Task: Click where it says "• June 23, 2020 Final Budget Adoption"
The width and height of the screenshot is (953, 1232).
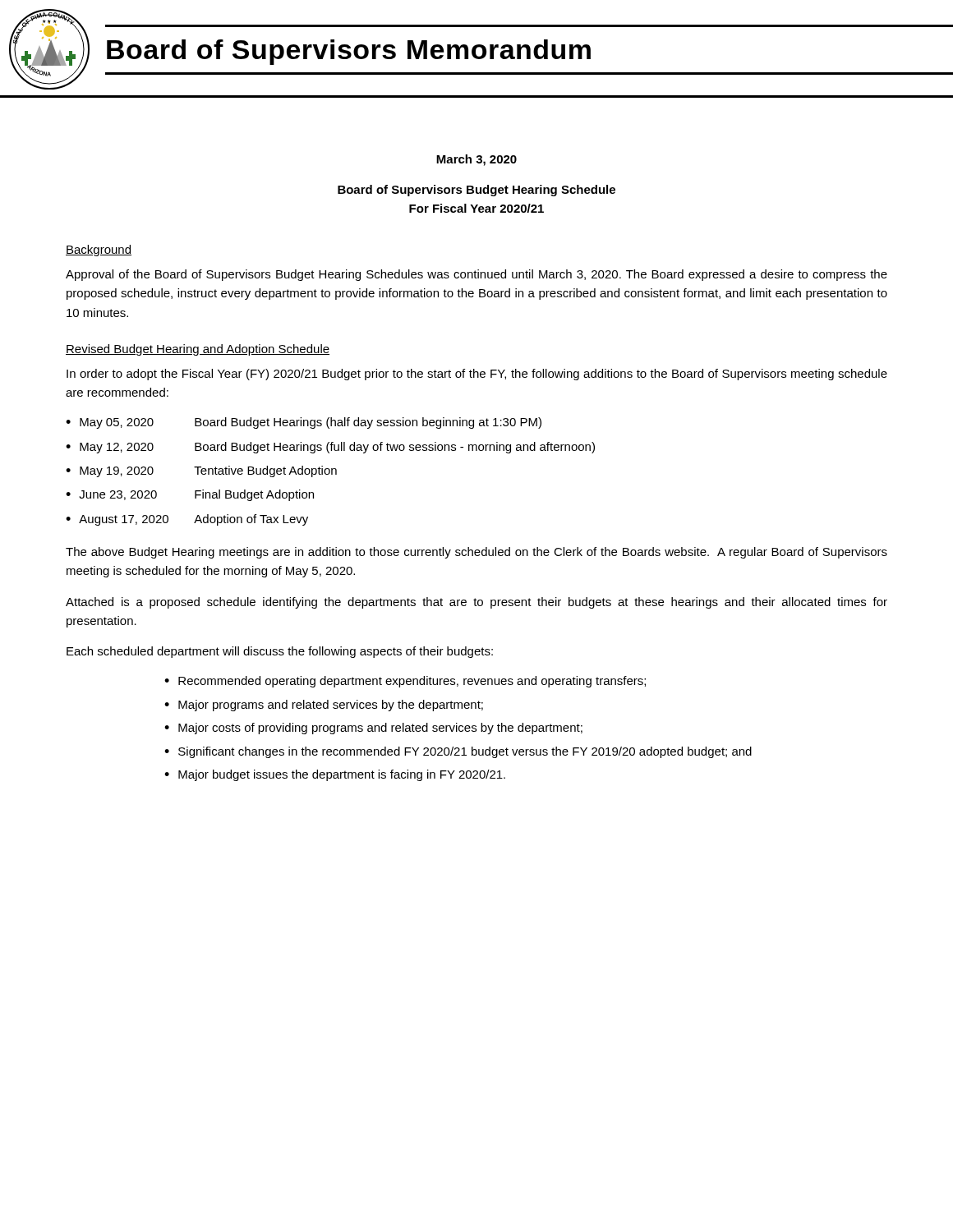Action: coord(113,495)
